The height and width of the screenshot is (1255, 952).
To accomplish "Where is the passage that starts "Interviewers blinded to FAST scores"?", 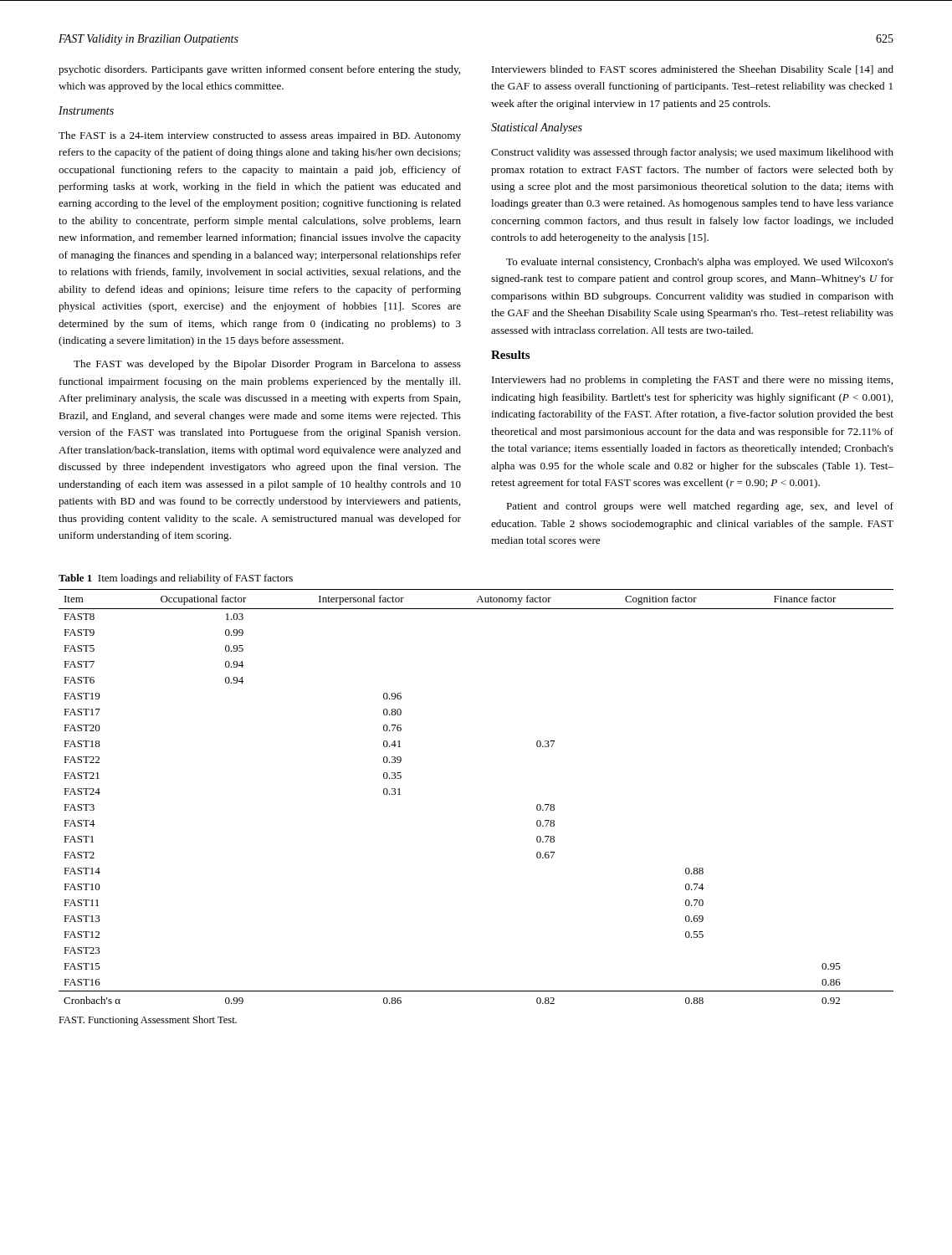I will coord(692,87).
